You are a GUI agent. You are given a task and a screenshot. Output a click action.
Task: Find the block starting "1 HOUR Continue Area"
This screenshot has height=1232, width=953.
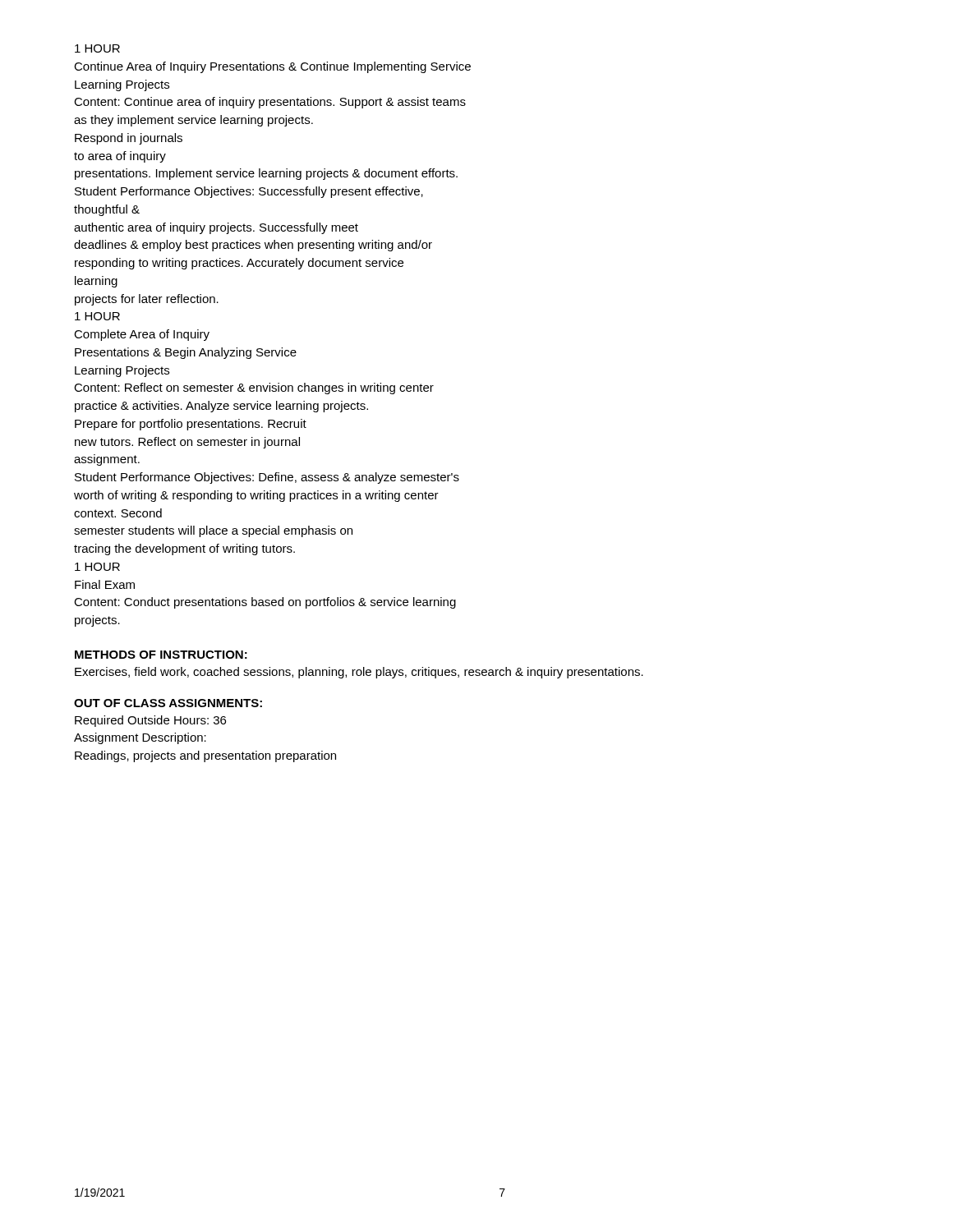(x=97, y=48)
